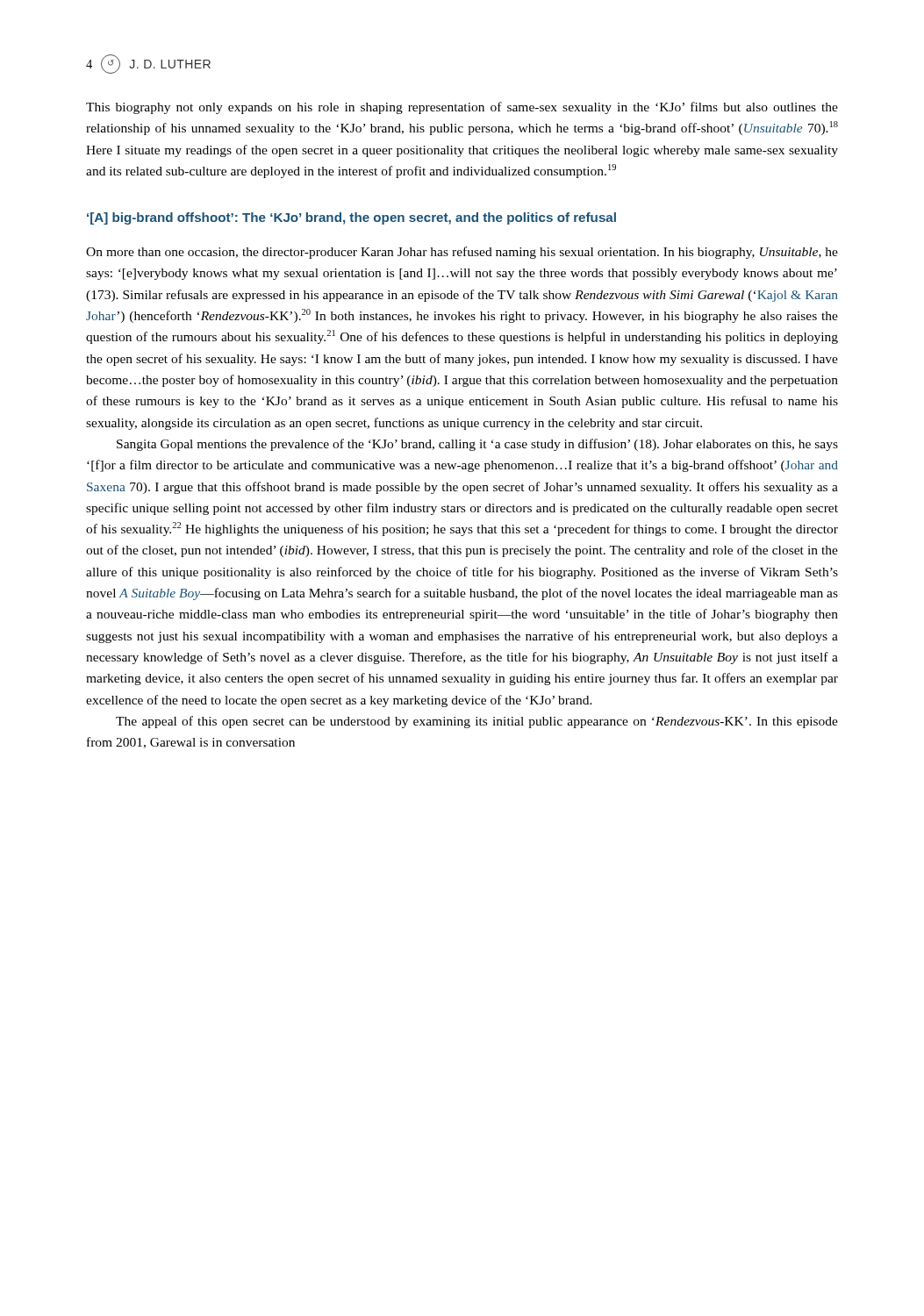
Task: Find the text block with the text "On more than one occasion, the"
Action: tap(462, 497)
